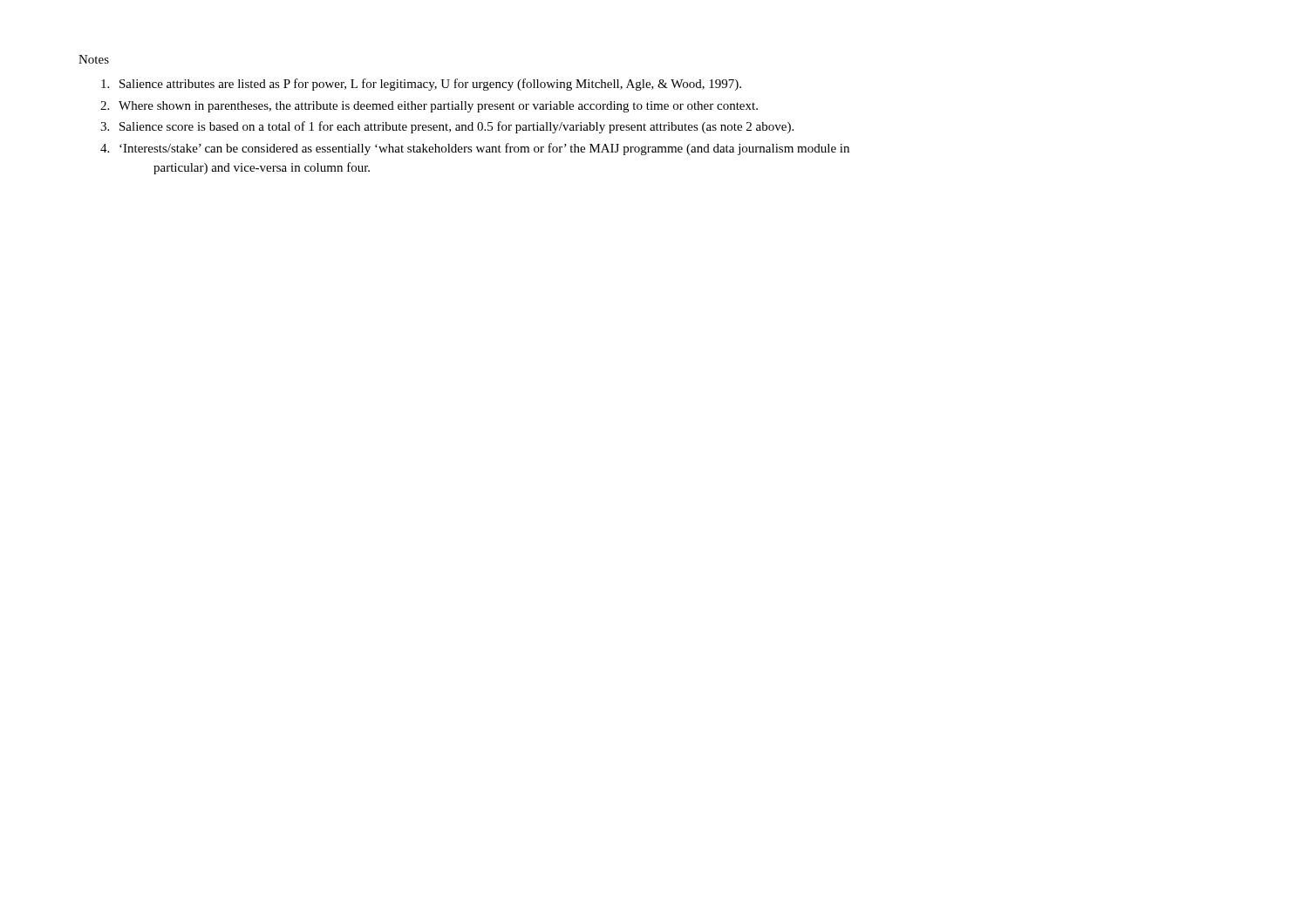This screenshot has width=1308, height=924.
Task: Find the list item that reads "Salience attributes are listed as P for"
Action: click(x=671, y=84)
